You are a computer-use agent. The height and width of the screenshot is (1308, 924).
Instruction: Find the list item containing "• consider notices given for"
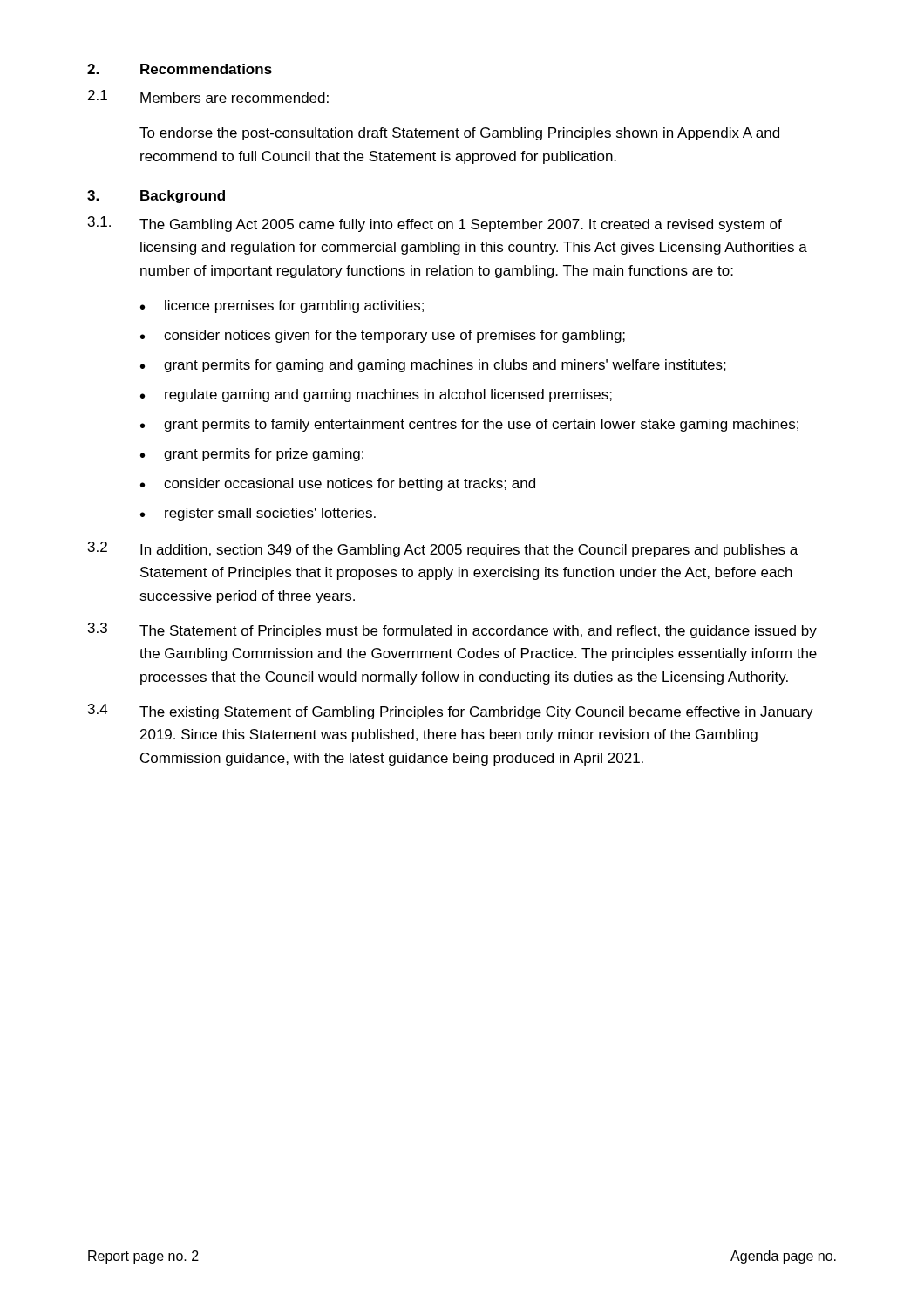pyautogui.click(x=488, y=337)
